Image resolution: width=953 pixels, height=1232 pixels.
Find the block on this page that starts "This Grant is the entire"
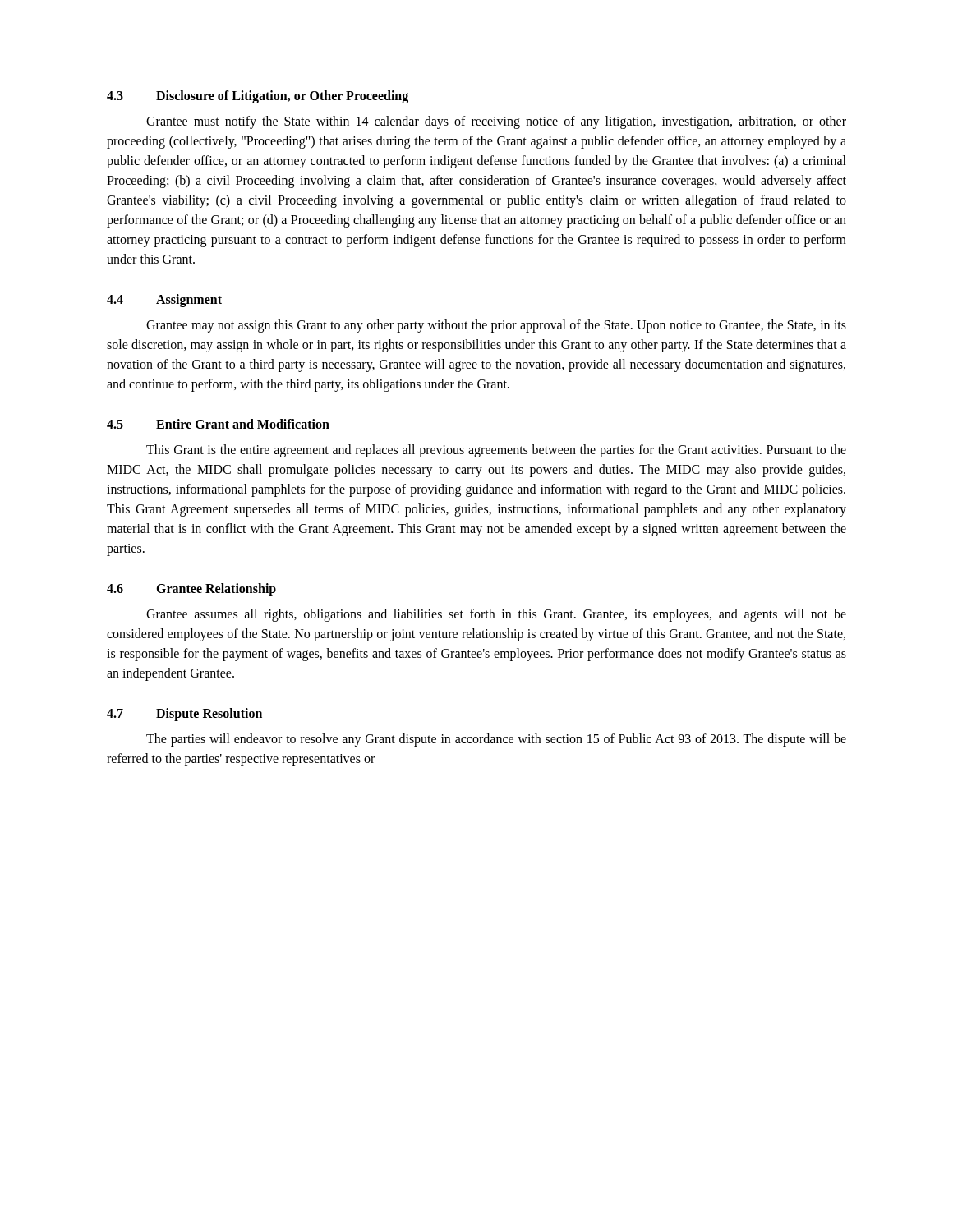476,499
